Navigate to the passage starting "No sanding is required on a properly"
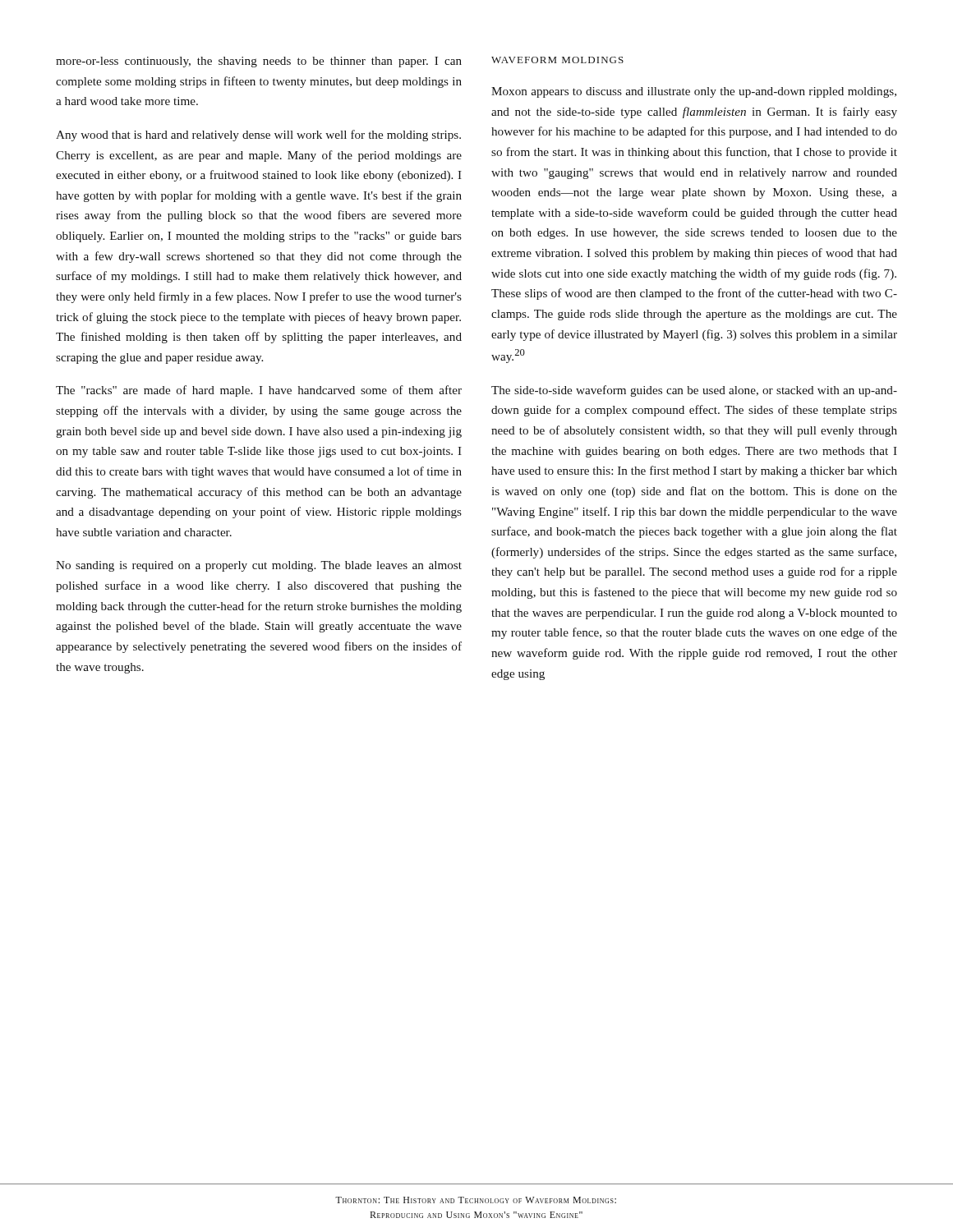Image resolution: width=953 pixels, height=1232 pixels. (x=259, y=616)
